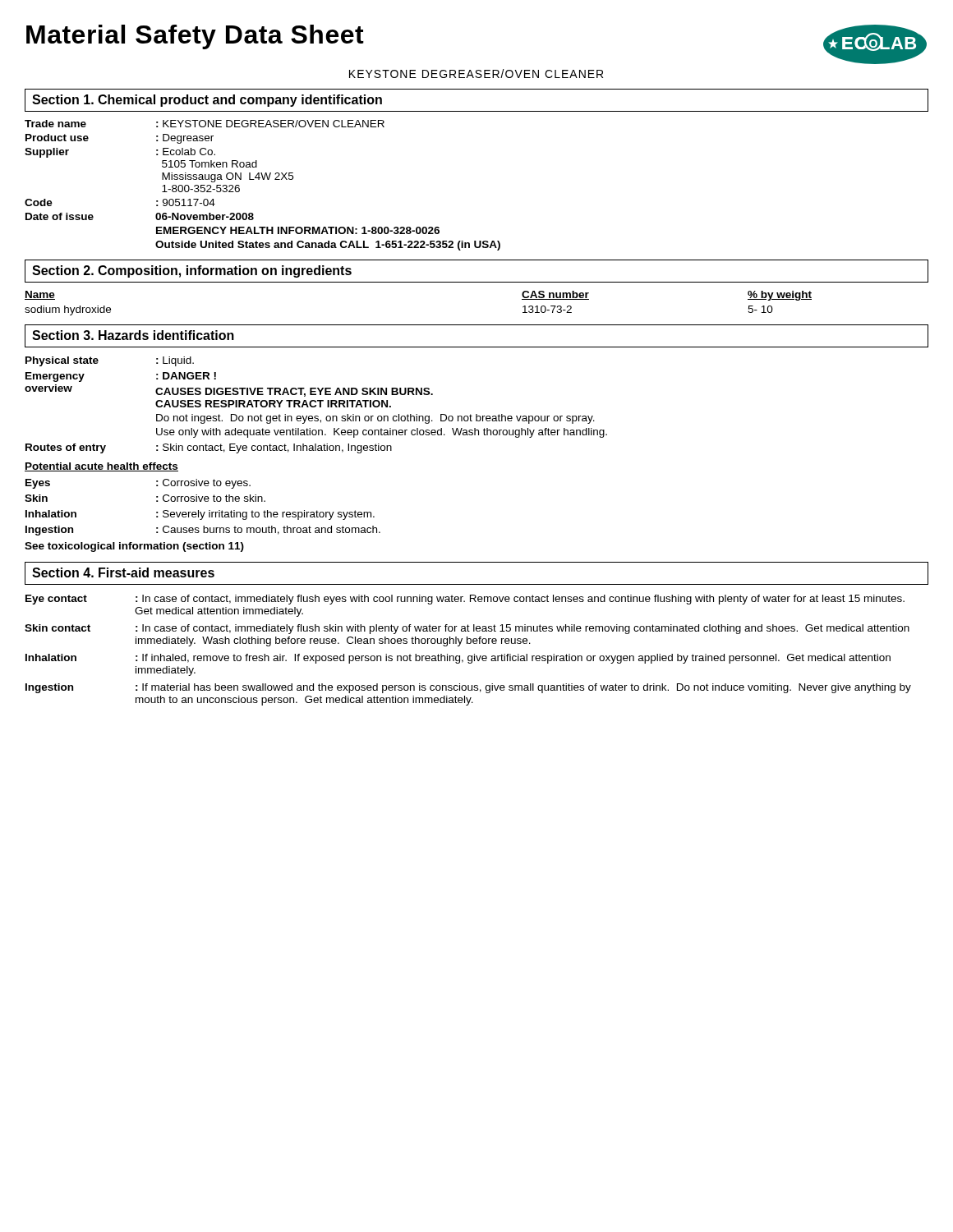The height and width of the screenshot is (1232, 953).
Task: Click on the table containing "Date of issue"
Action: tap(476, 184)
